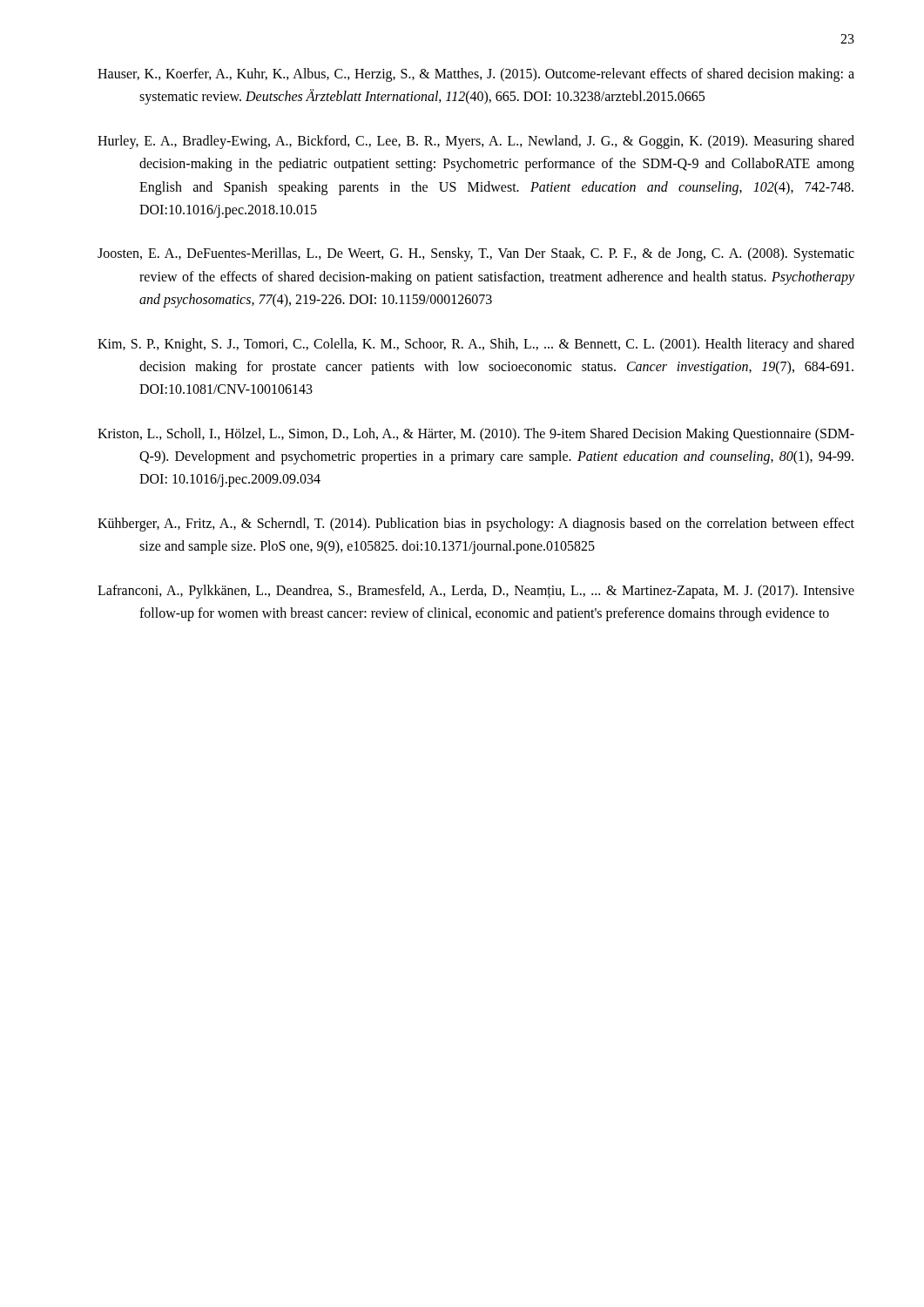The width and height of the screenshot is (924, 1307).
Task: Navigate to the block starting "Kim, S. P., Knight, S. J., Tomori, C.,"
Action: (476, 366)
